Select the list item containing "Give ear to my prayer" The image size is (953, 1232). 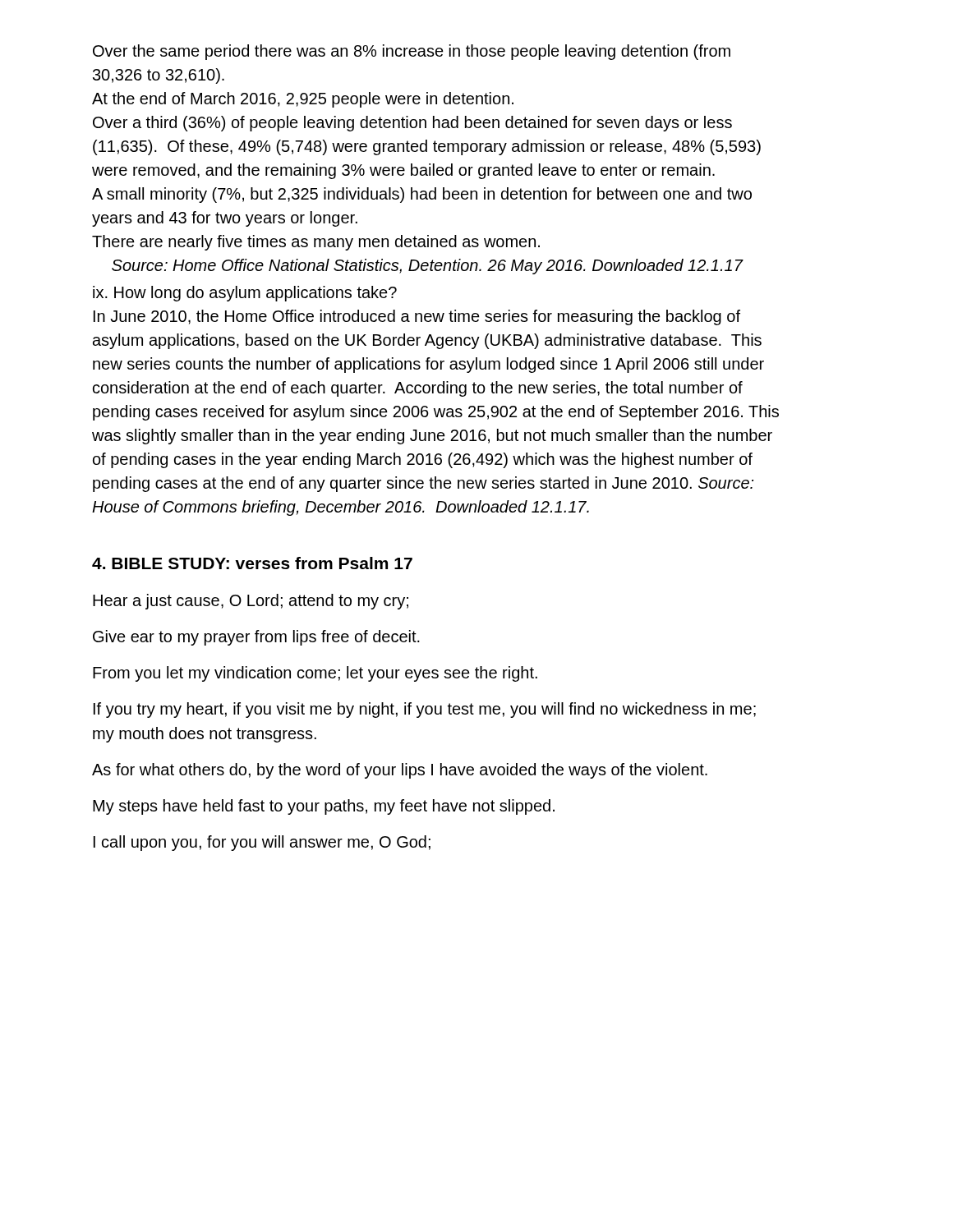[x=256, y=637]
